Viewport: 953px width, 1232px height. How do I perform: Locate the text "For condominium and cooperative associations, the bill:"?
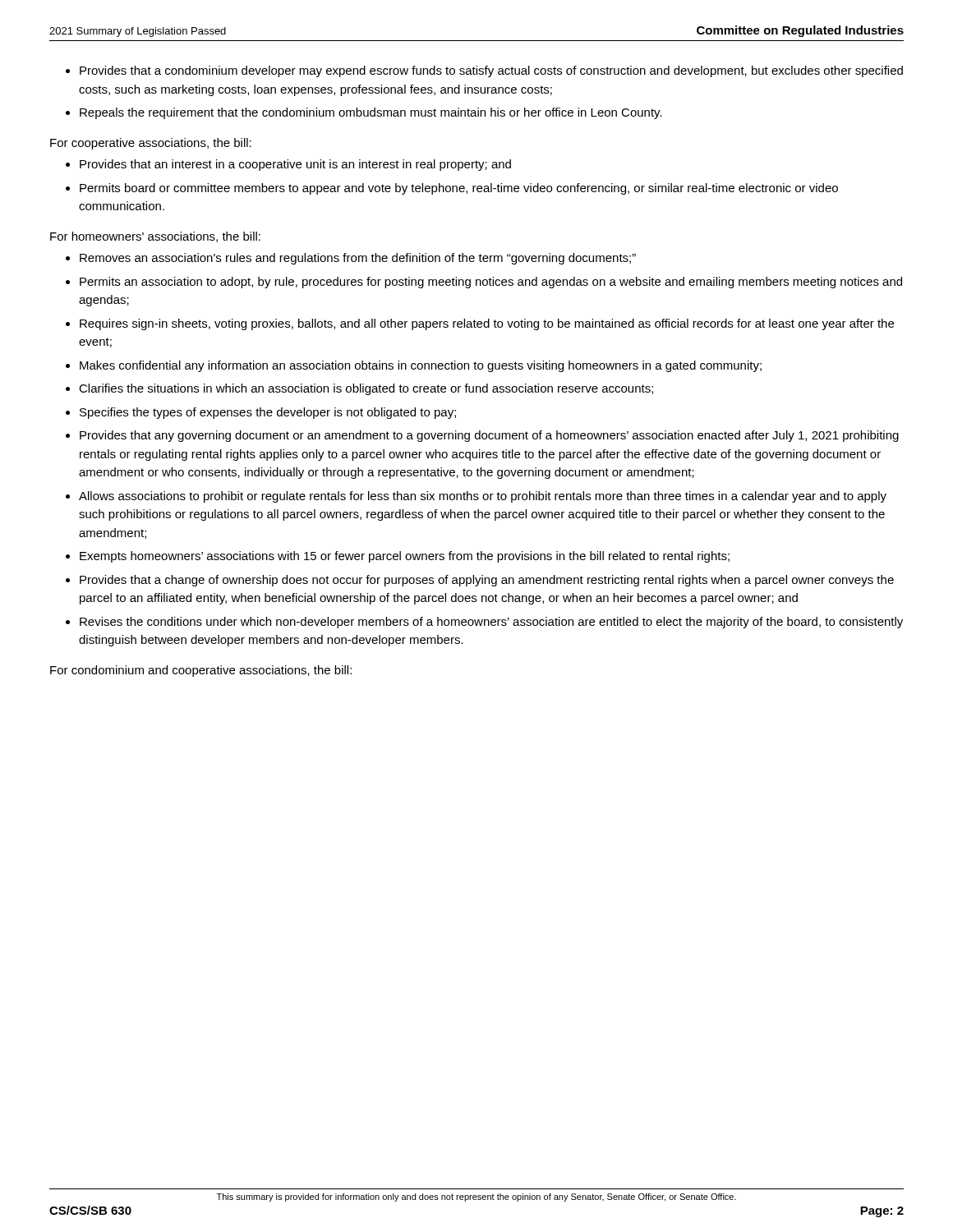point(201,669)
